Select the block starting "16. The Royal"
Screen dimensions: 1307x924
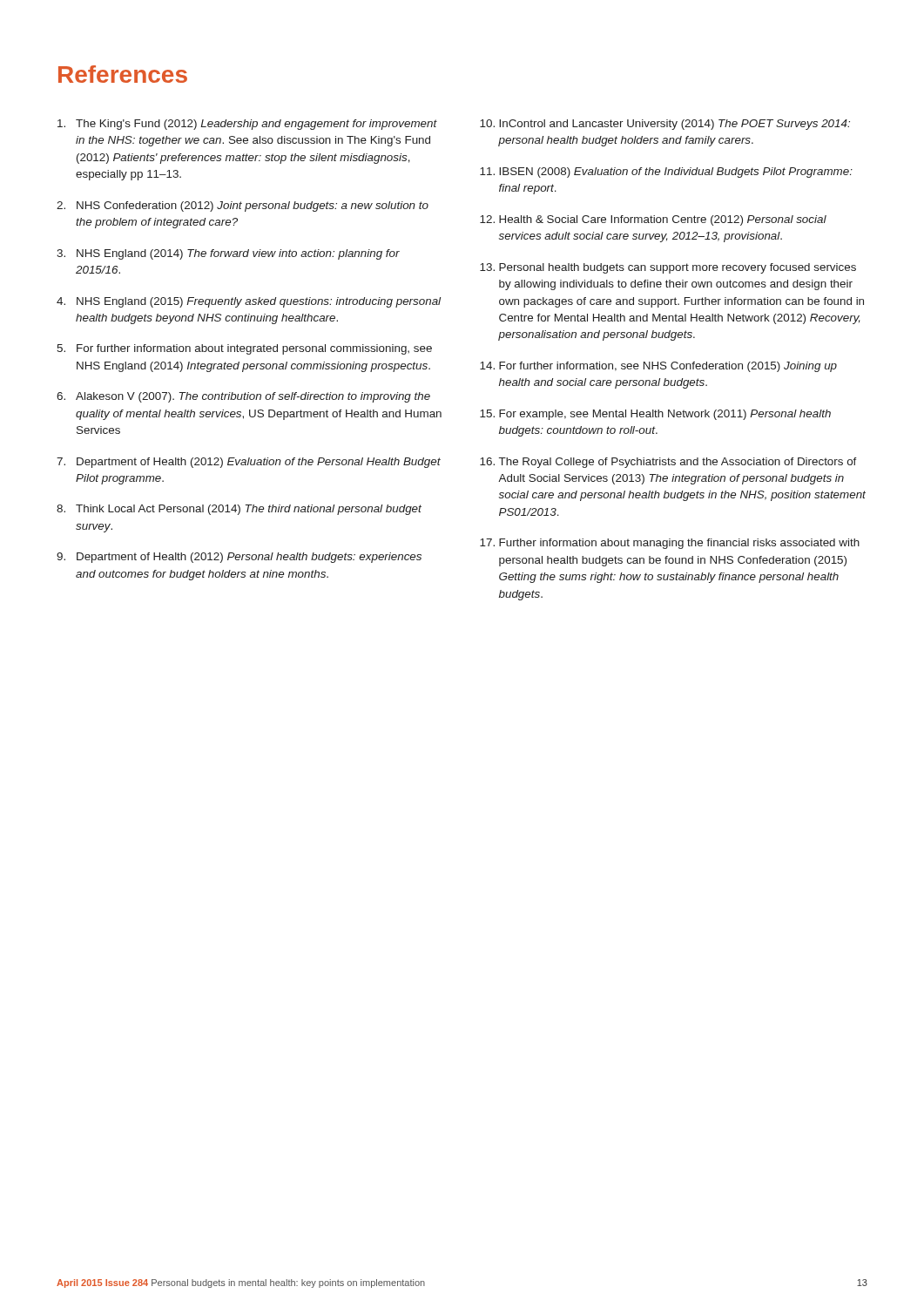click(673, 487)
